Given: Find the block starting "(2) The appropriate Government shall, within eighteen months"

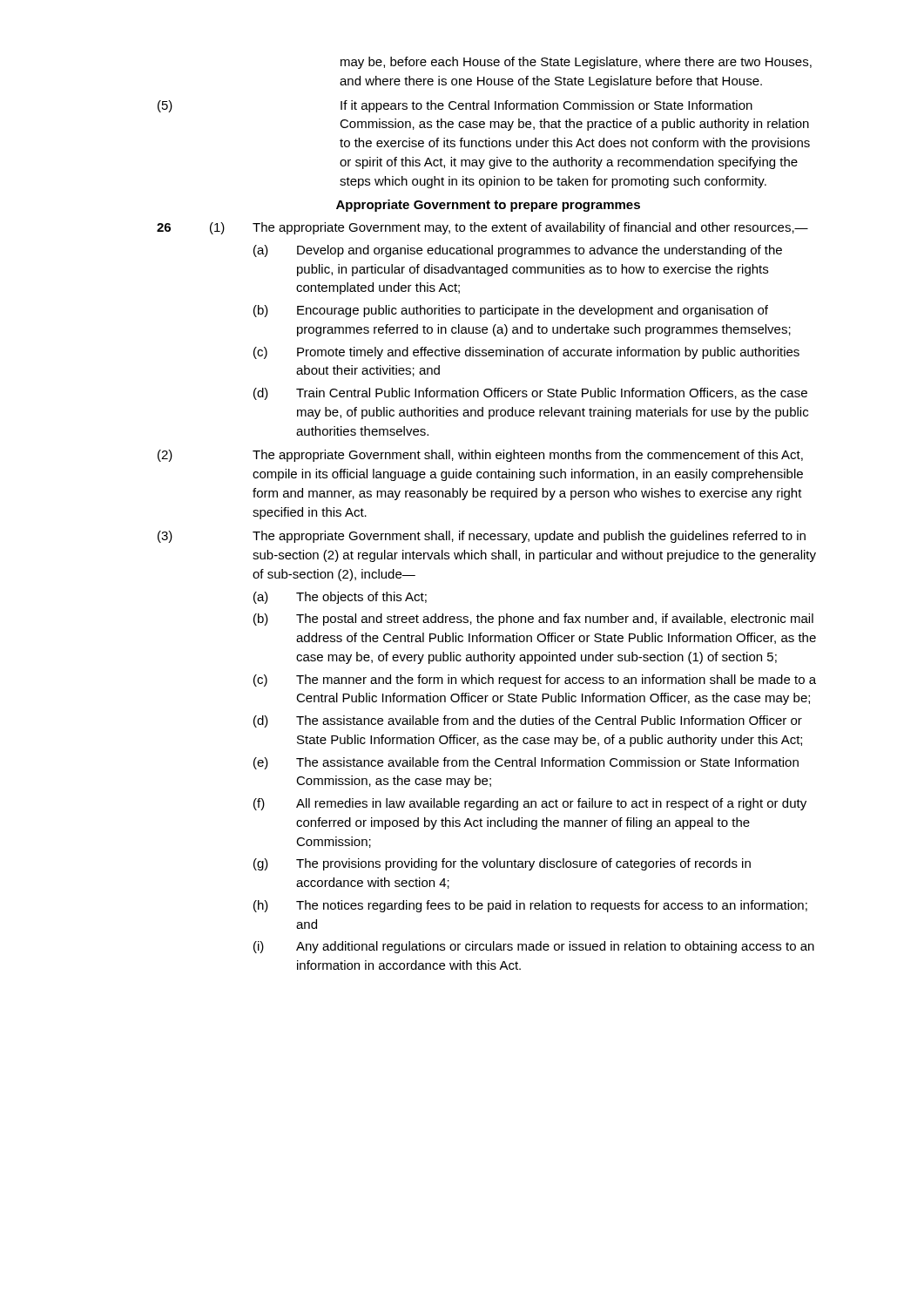Looking at the screenshot, I should tap(488, 483).
